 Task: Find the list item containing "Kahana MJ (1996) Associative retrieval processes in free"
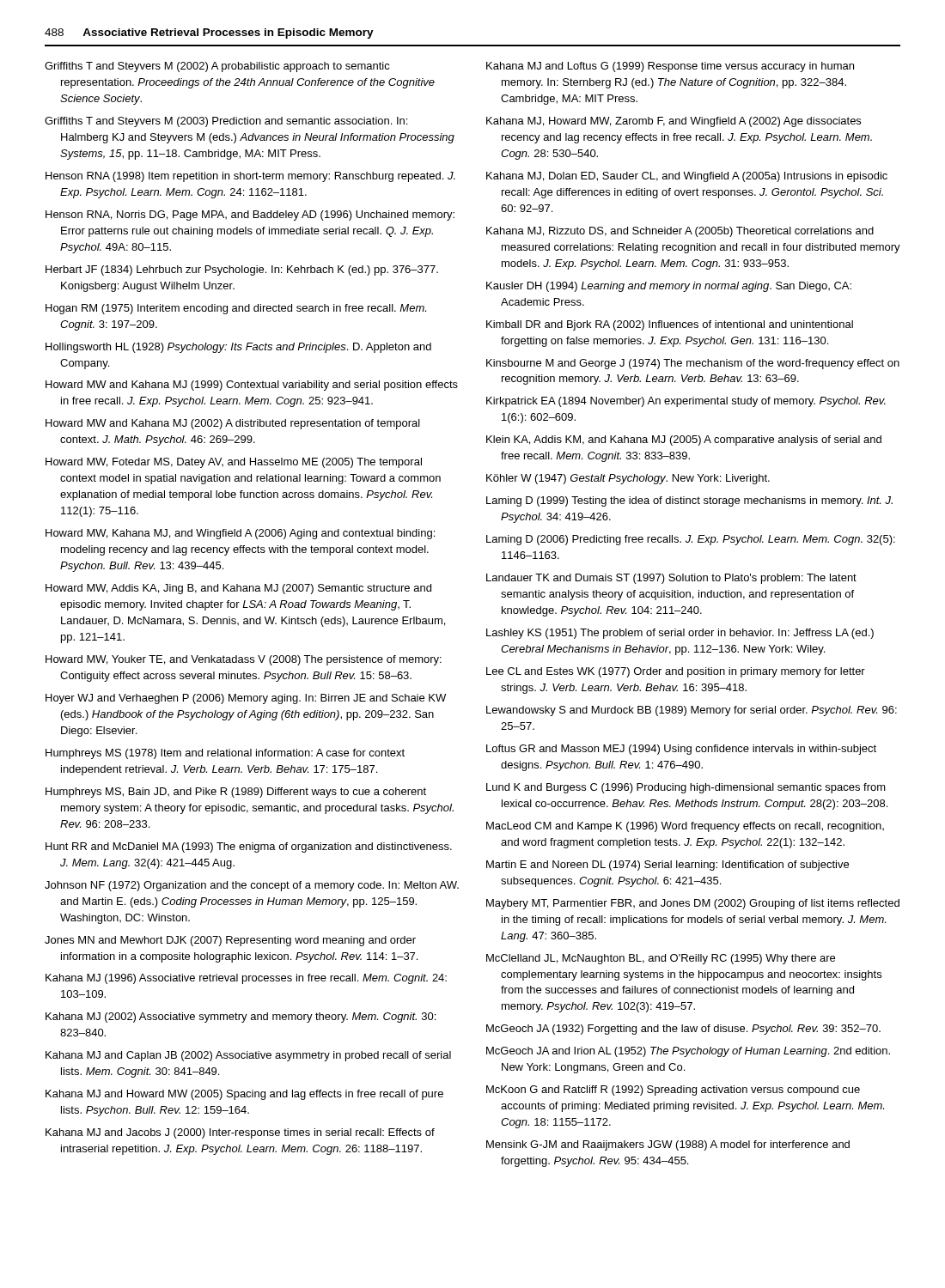tap(246, 986)
